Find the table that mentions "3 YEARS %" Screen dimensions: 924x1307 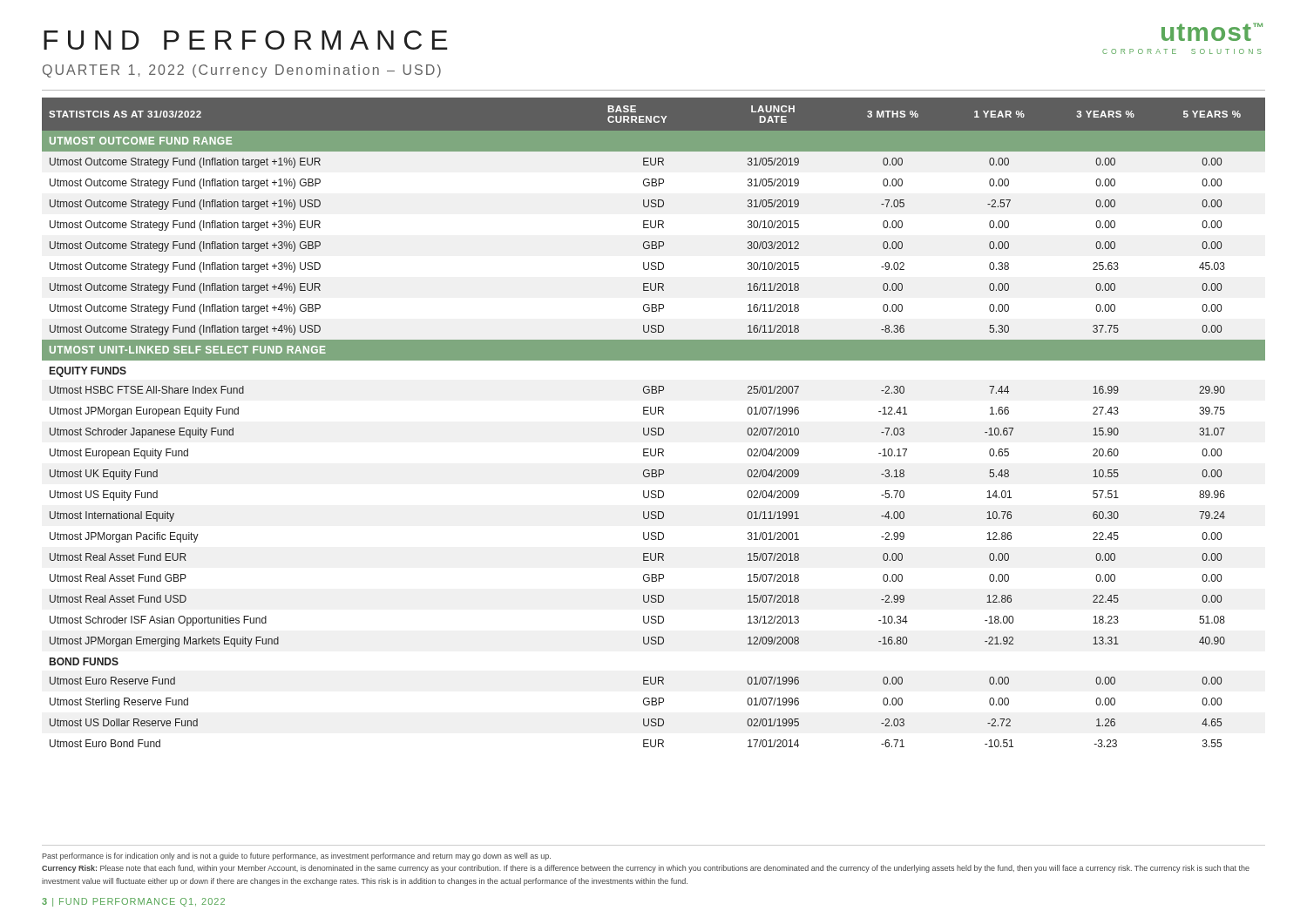(654, 464)
